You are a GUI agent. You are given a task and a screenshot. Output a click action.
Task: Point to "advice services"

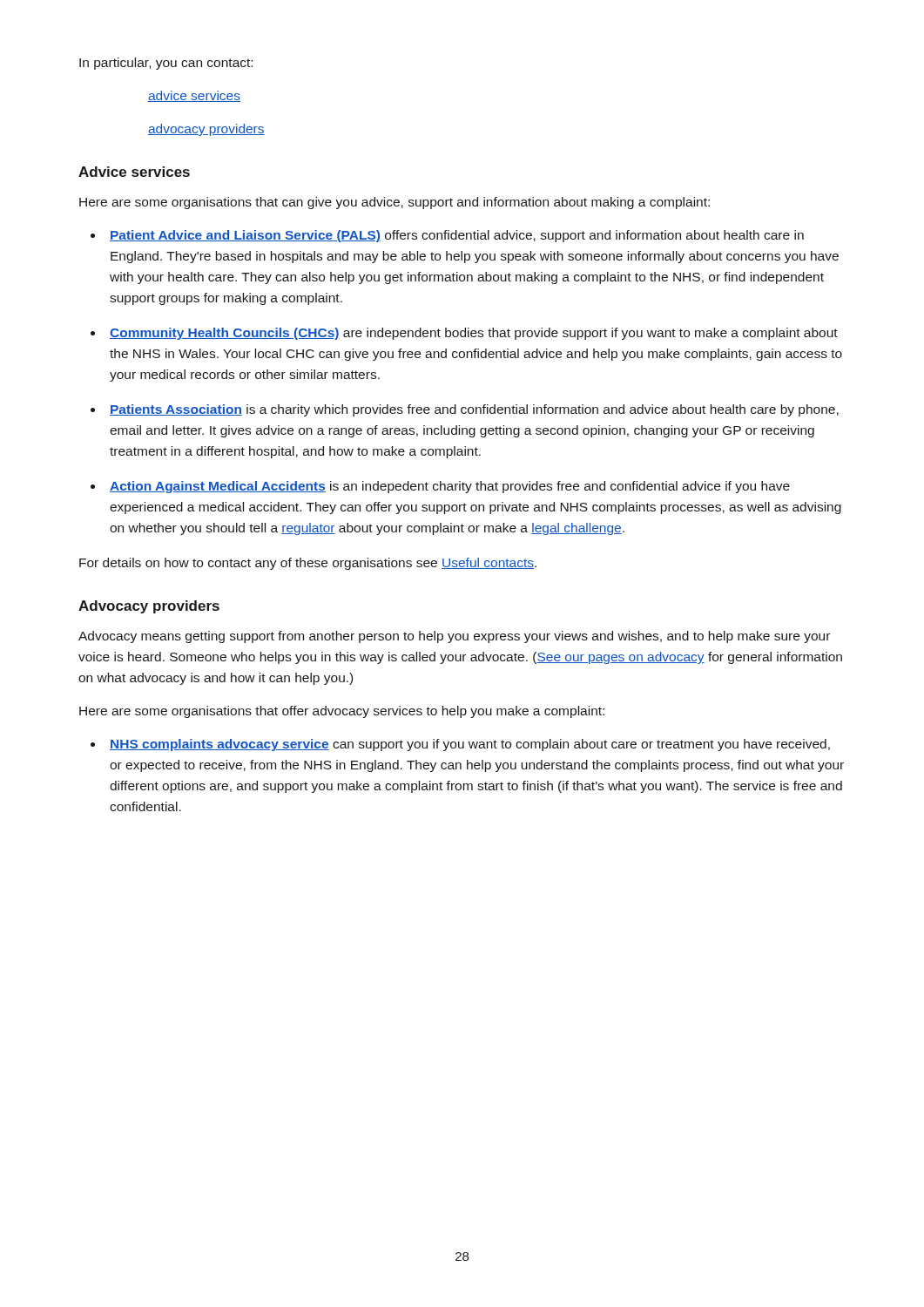(x=194, y=95)
